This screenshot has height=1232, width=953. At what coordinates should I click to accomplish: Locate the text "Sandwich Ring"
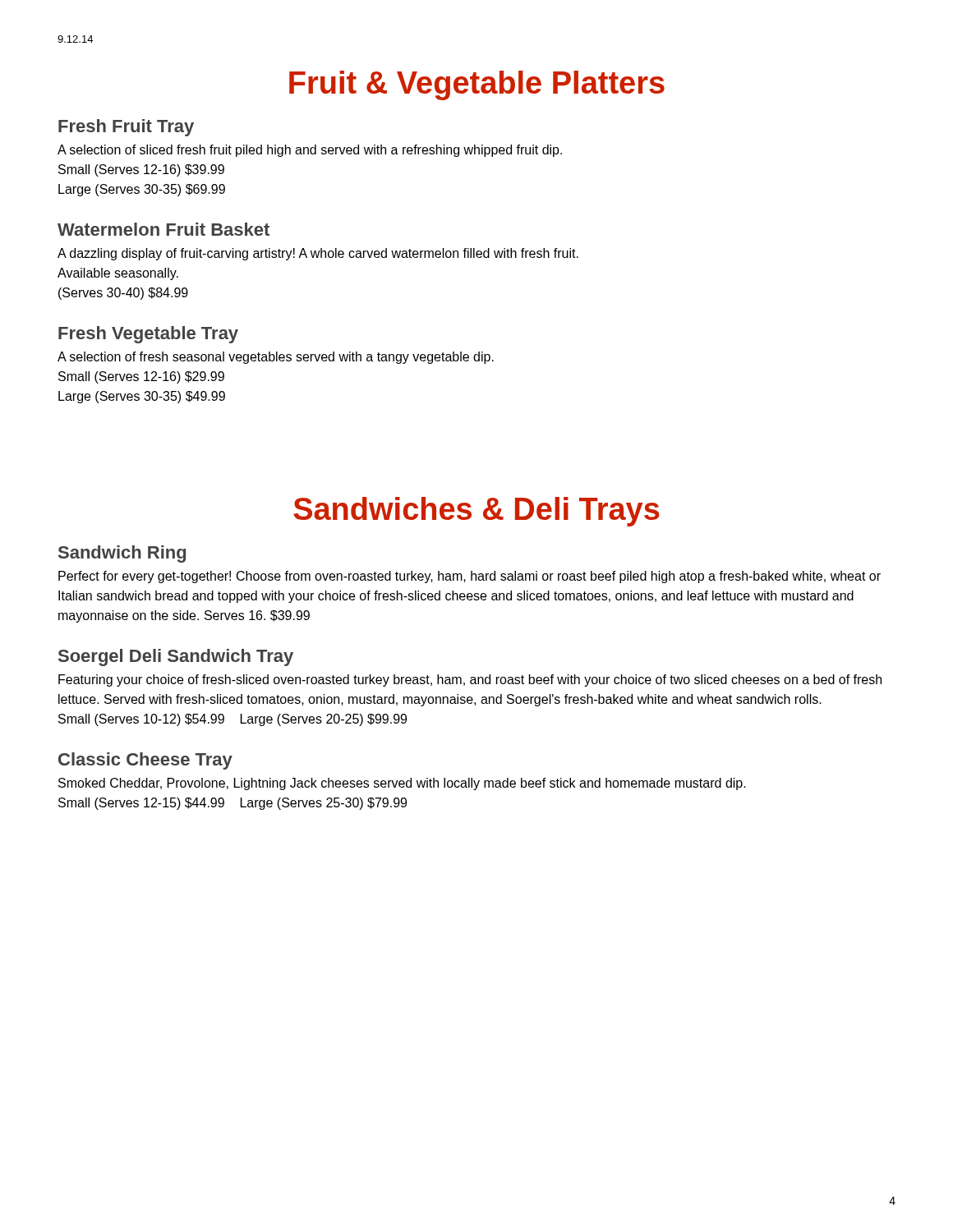pos(122,554)
